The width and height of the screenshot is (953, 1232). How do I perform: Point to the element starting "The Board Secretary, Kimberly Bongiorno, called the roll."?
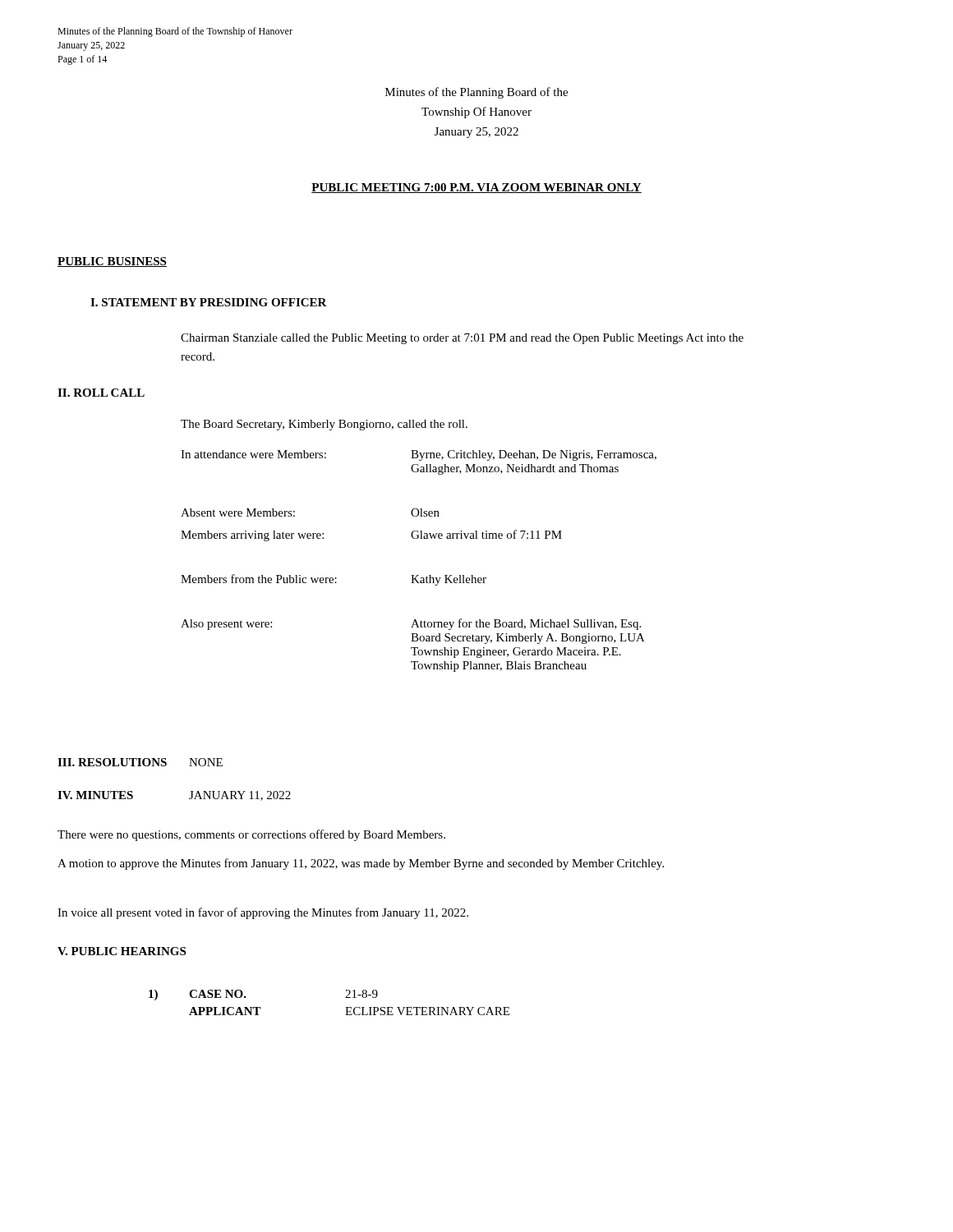(x=324, y=424)
